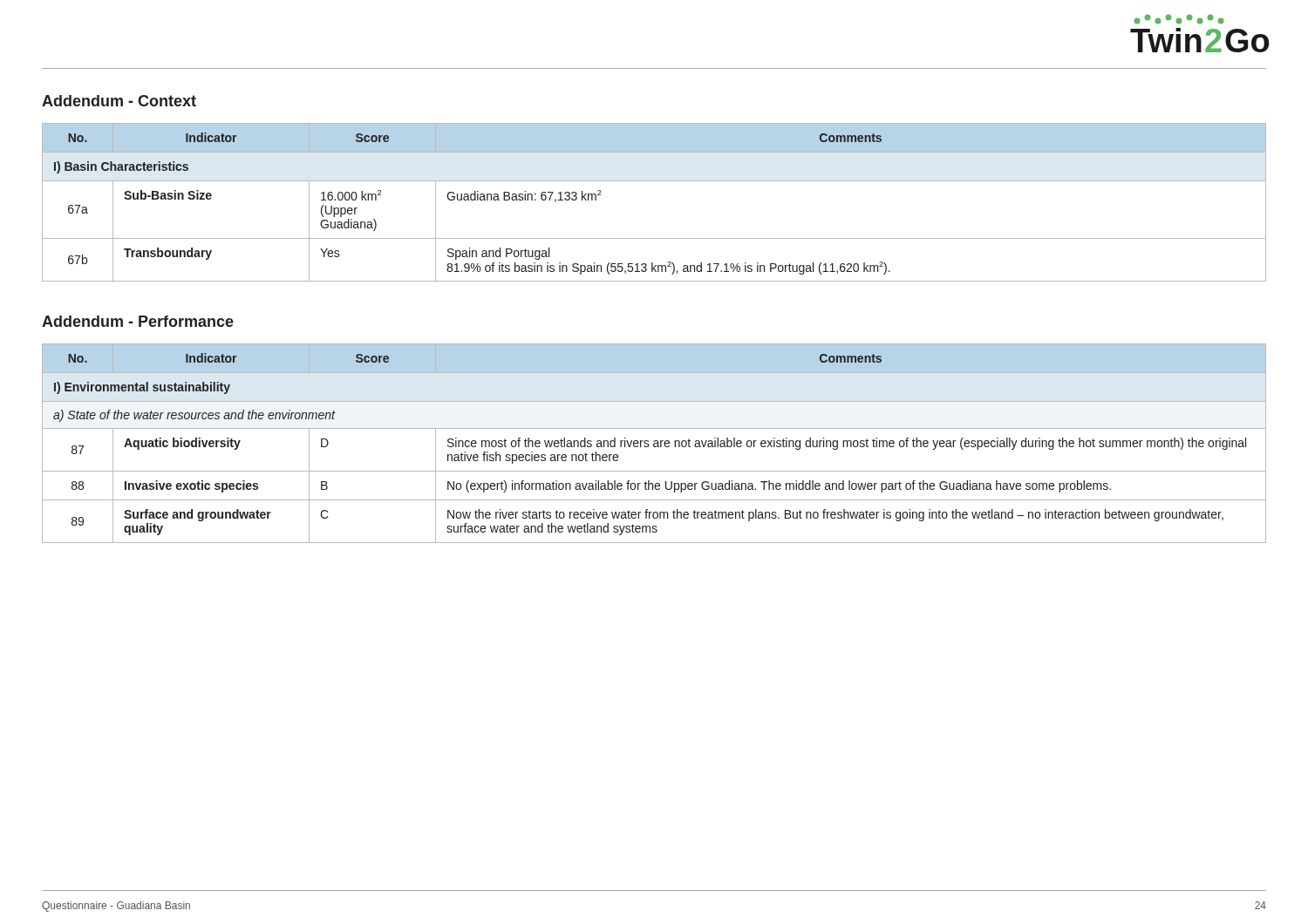This screenshot has width=1308, height=924.
Task: Click on the element starting "Addendum - Context"
Action: tap(119, 101)
